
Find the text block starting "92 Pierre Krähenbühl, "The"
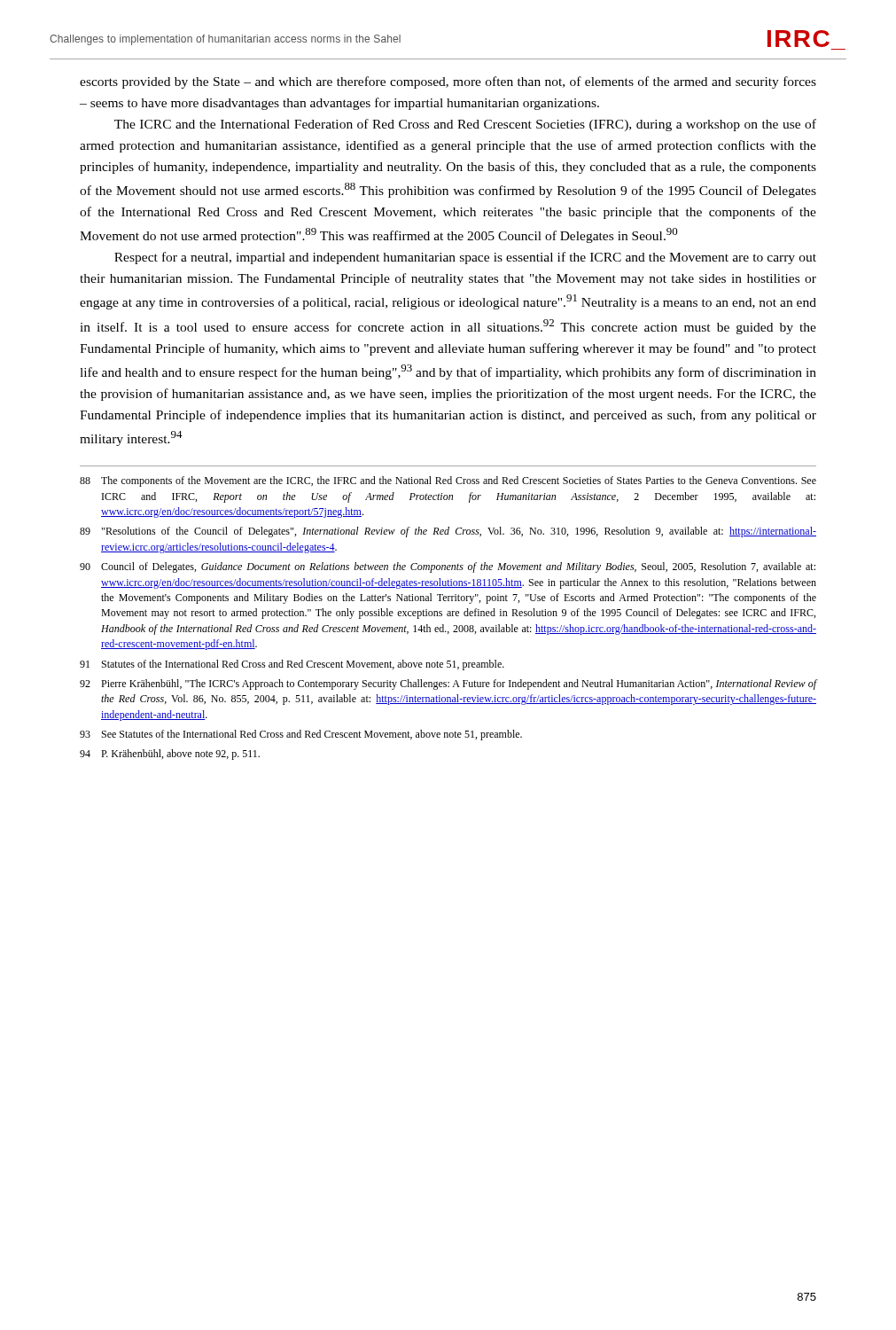coord(448,699)
